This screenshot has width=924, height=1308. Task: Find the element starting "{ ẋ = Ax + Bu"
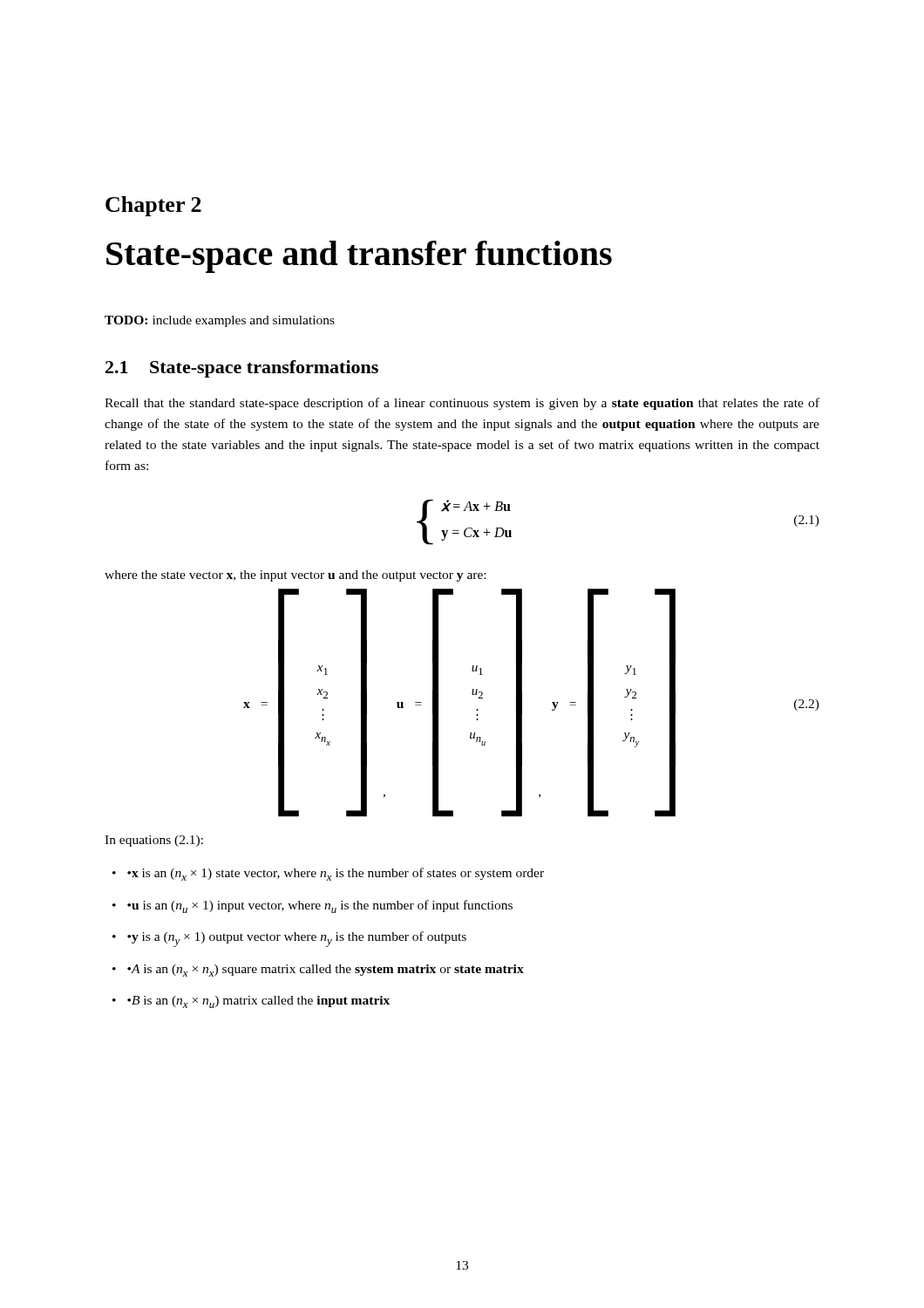point(471,528)
